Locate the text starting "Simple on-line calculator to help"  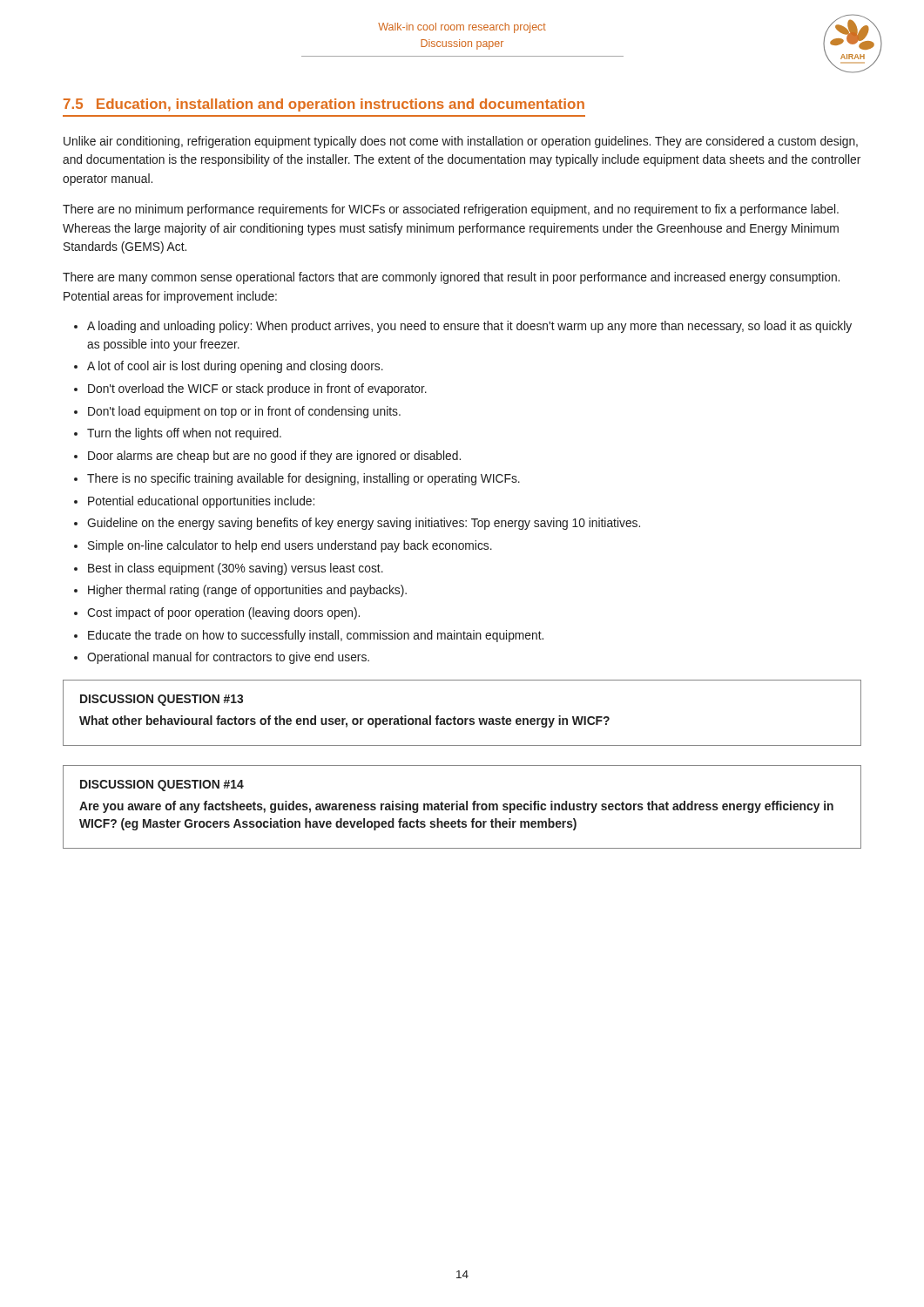click(290, 546)
